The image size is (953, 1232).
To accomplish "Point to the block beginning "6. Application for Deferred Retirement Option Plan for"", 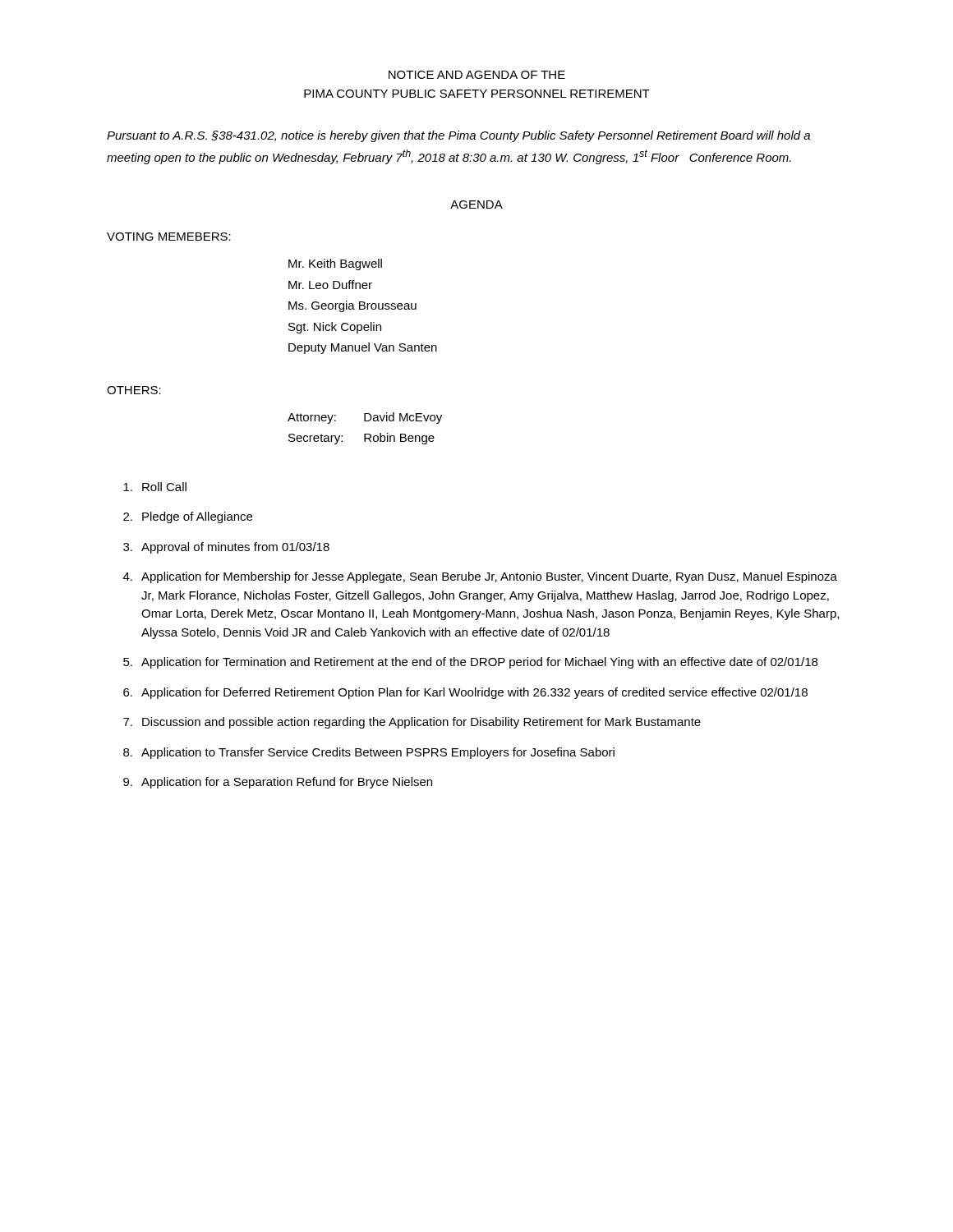I will tap(476, 692).
